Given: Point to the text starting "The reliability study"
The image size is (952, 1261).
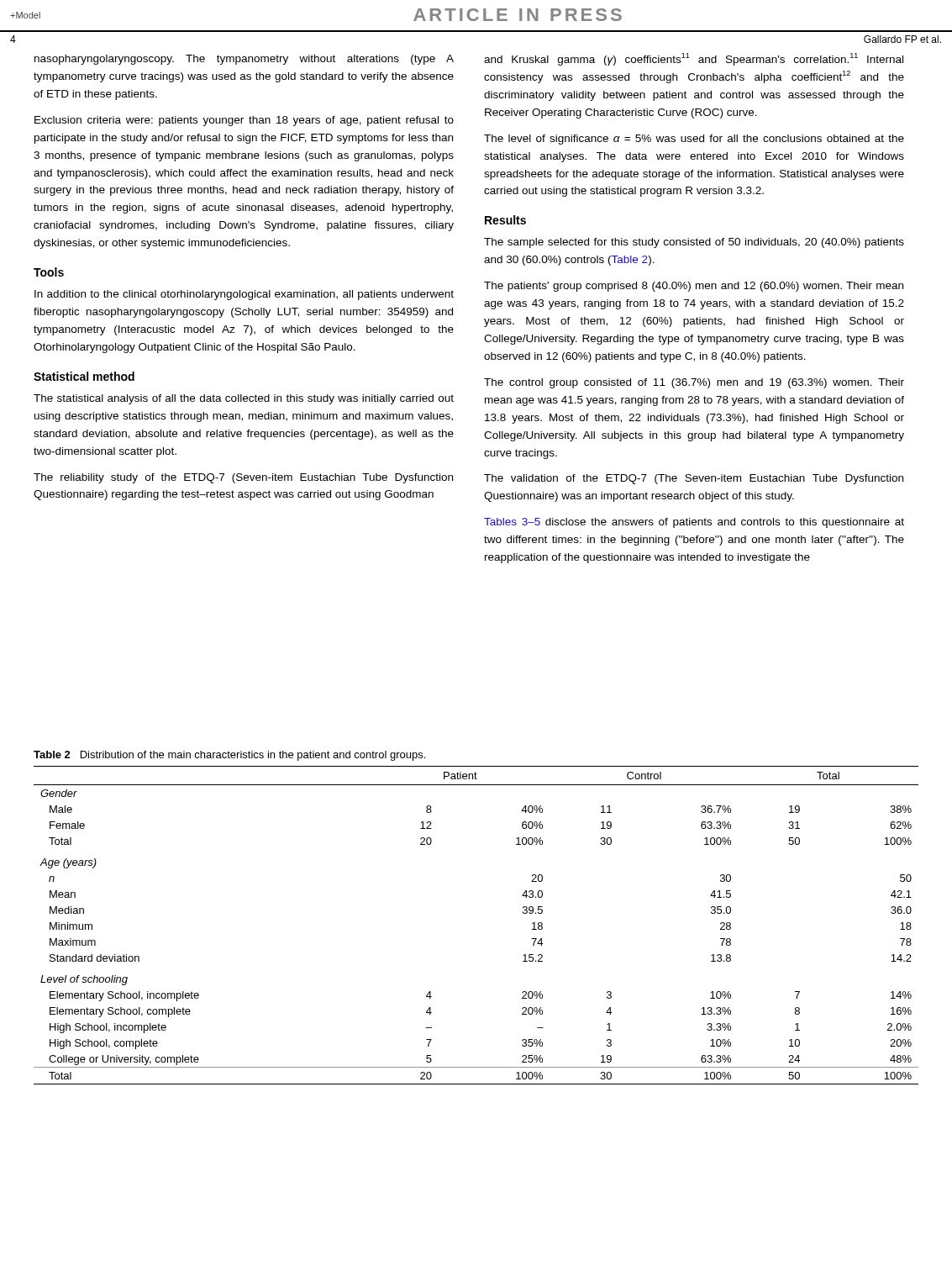Looking at the screenshot, I should tap(244, 485).
